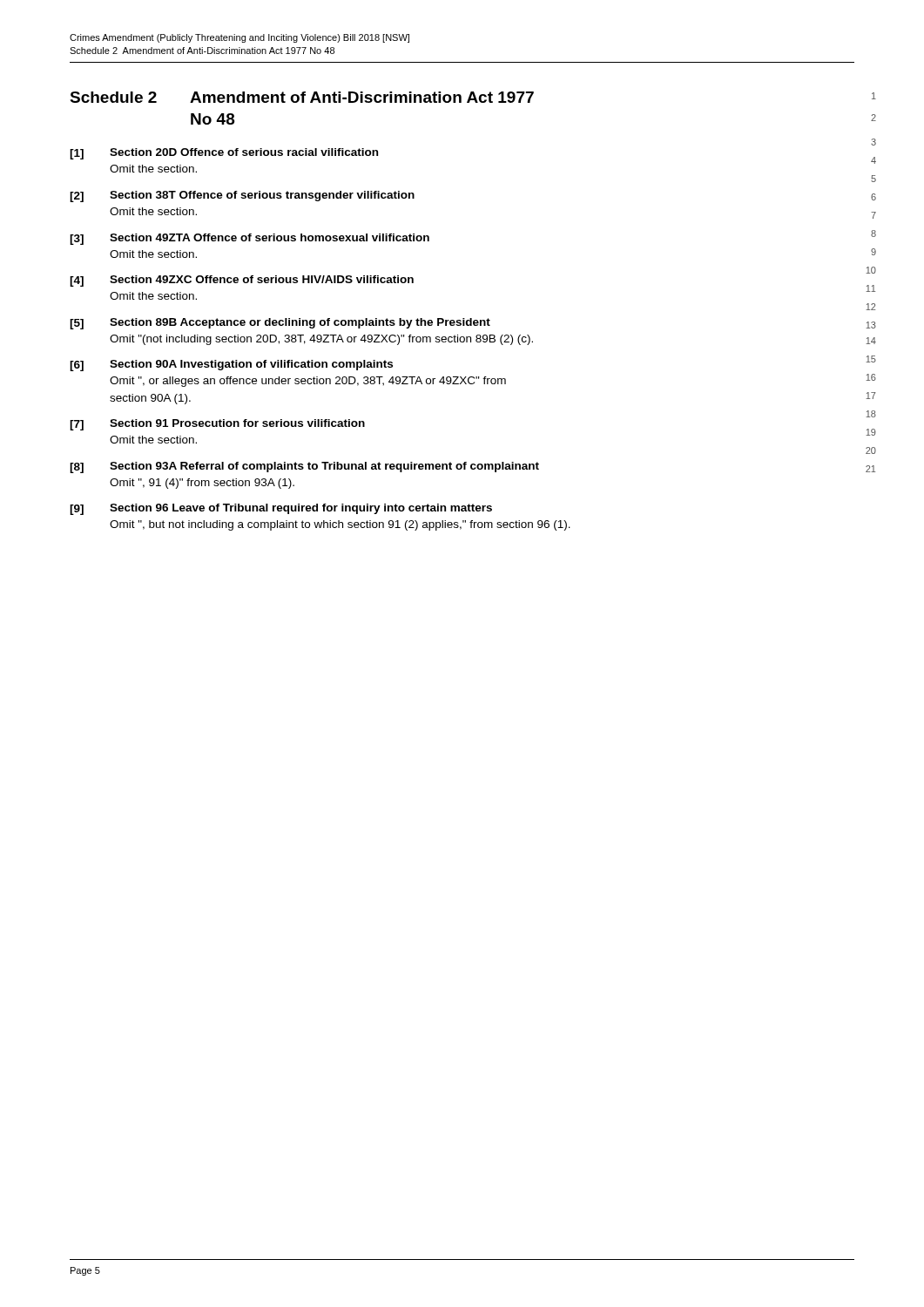
Task: Find "Section 90A Investigation of vilification complaints" on this page
Action: point(252,364)
